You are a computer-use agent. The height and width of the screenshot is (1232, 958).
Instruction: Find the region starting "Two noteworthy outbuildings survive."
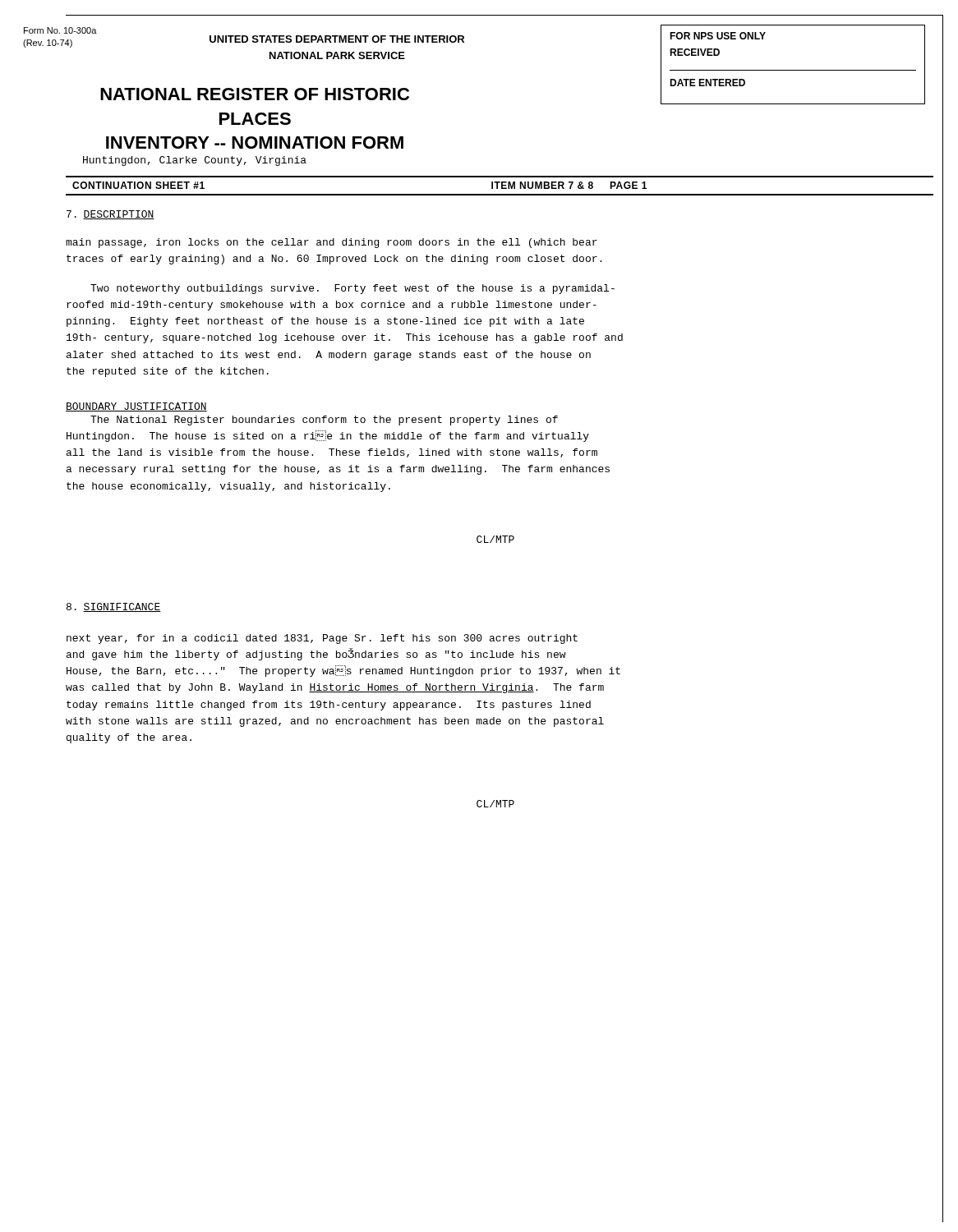point(495,331)
